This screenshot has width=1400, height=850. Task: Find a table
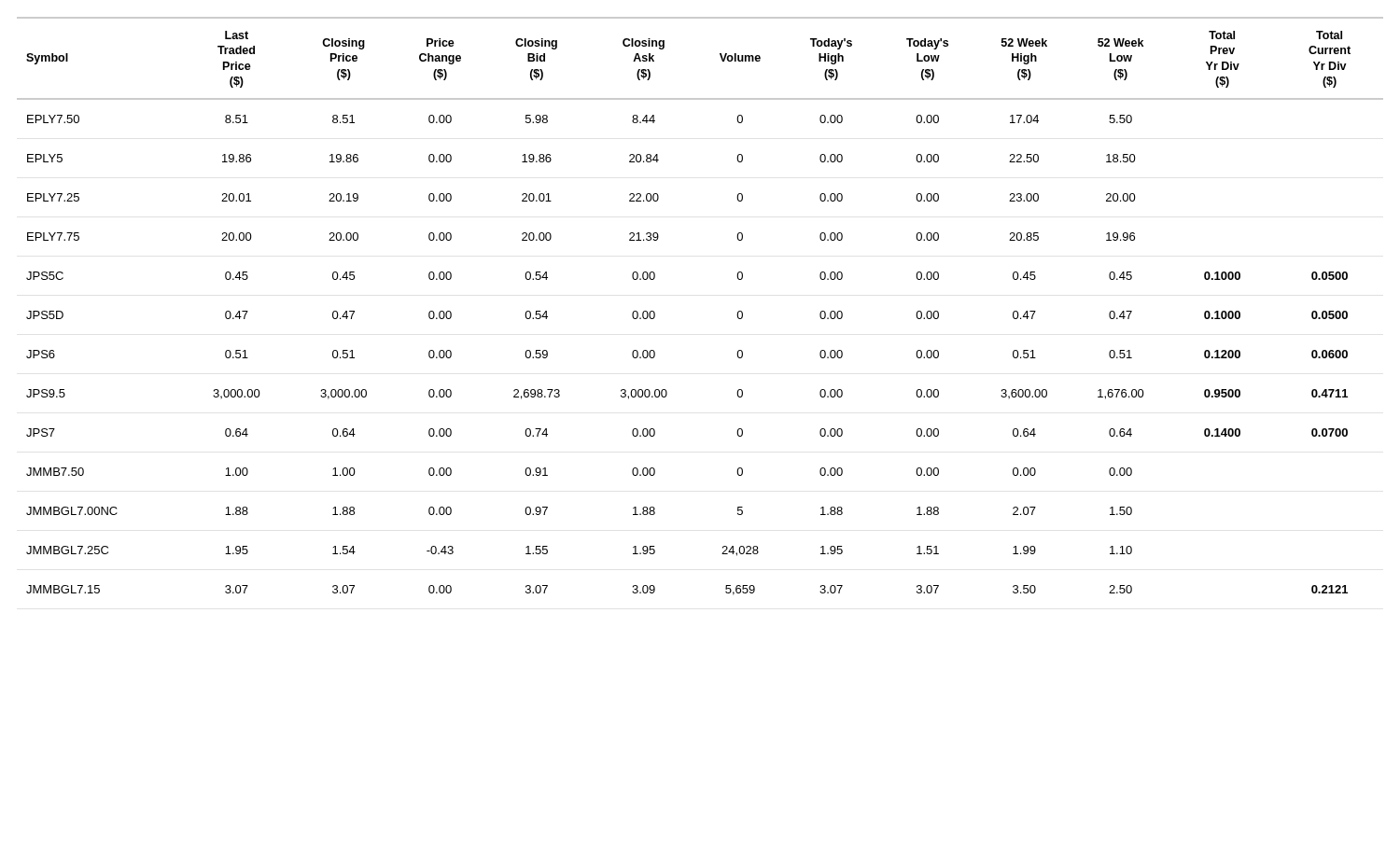(700, 313)
